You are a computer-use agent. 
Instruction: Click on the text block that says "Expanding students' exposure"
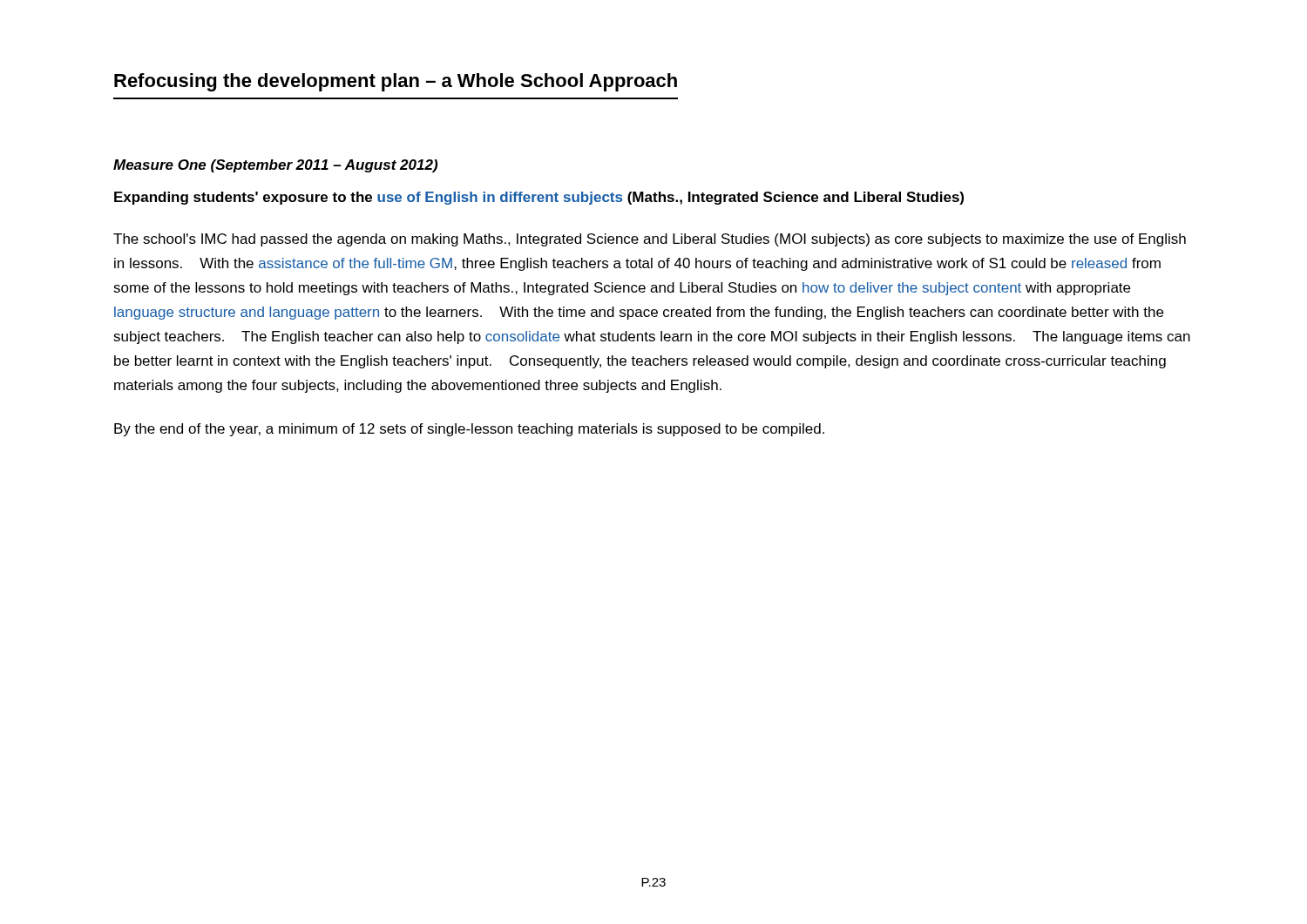654,198
